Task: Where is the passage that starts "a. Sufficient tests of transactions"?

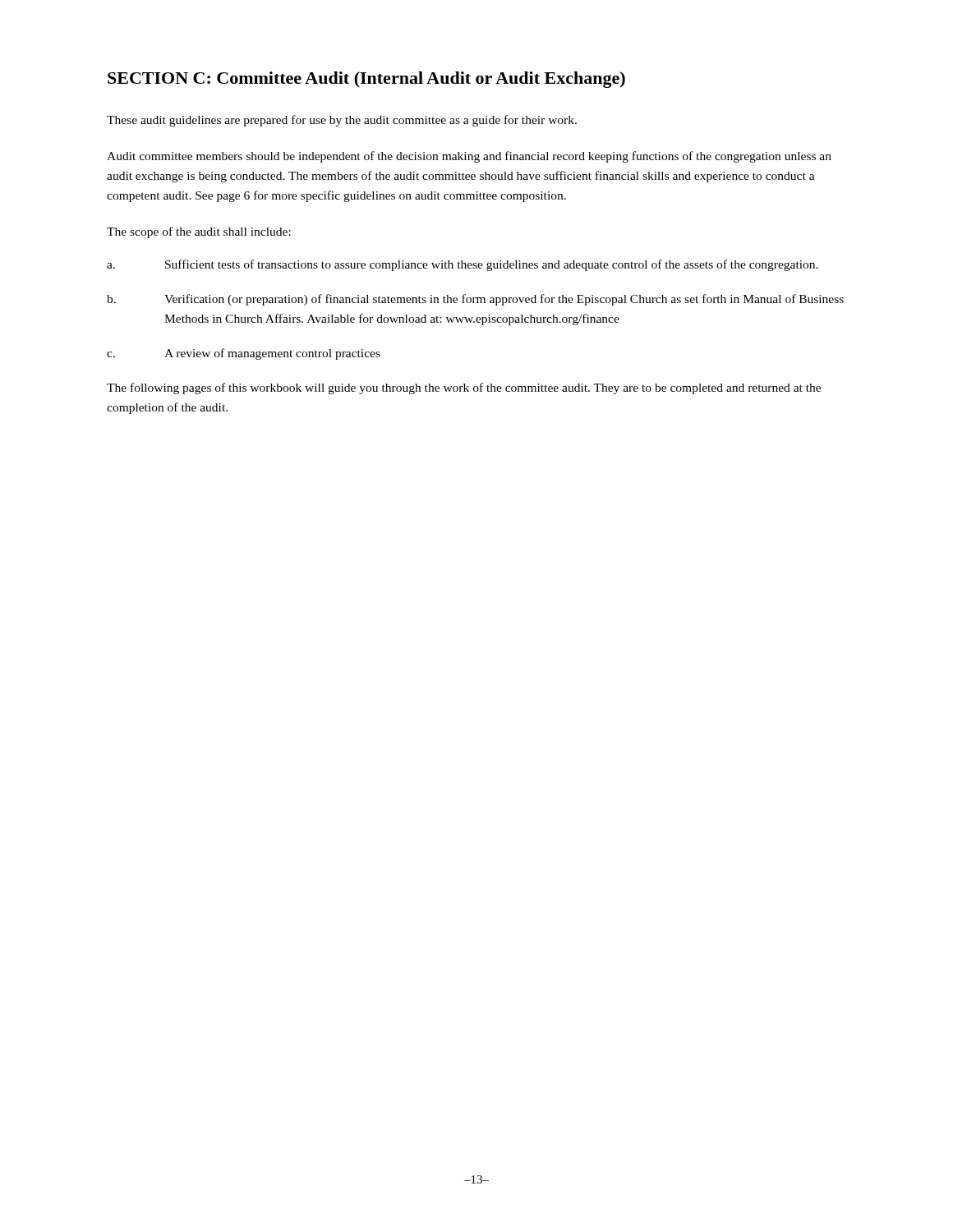Action: 476,264
